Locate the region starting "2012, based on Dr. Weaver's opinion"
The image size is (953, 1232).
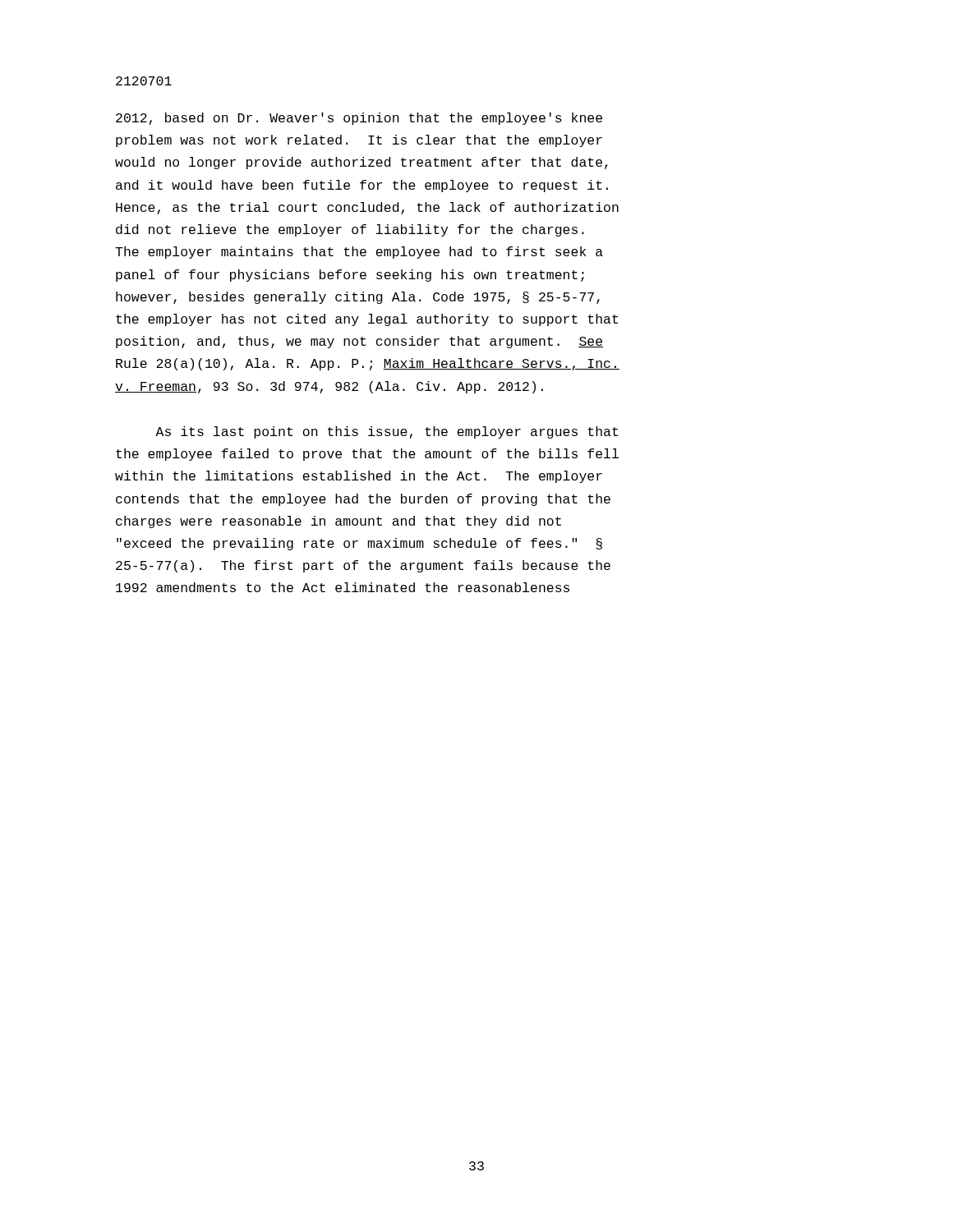tap(476, 253)
